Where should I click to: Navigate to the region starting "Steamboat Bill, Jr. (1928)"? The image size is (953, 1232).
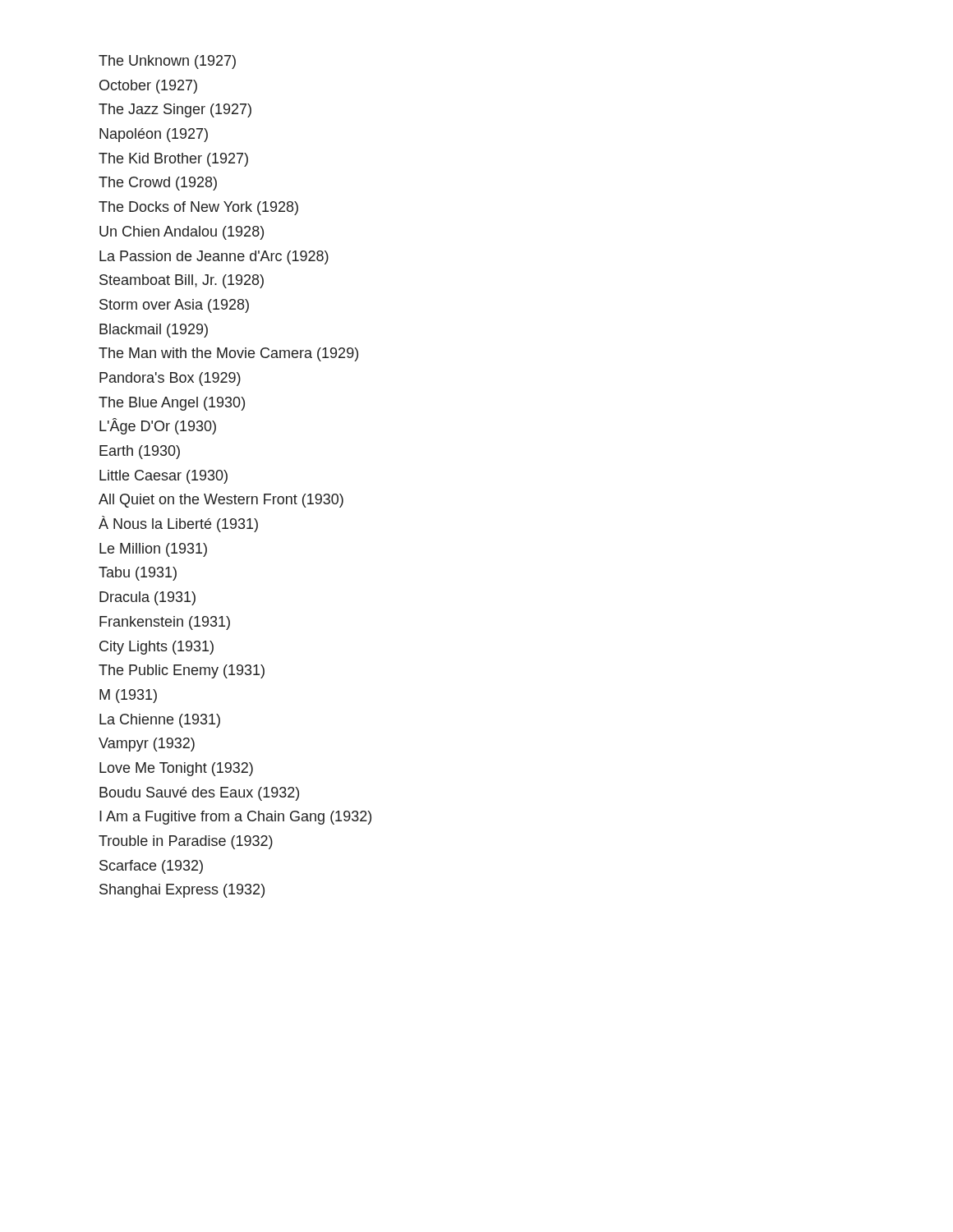tap(182, 280)
